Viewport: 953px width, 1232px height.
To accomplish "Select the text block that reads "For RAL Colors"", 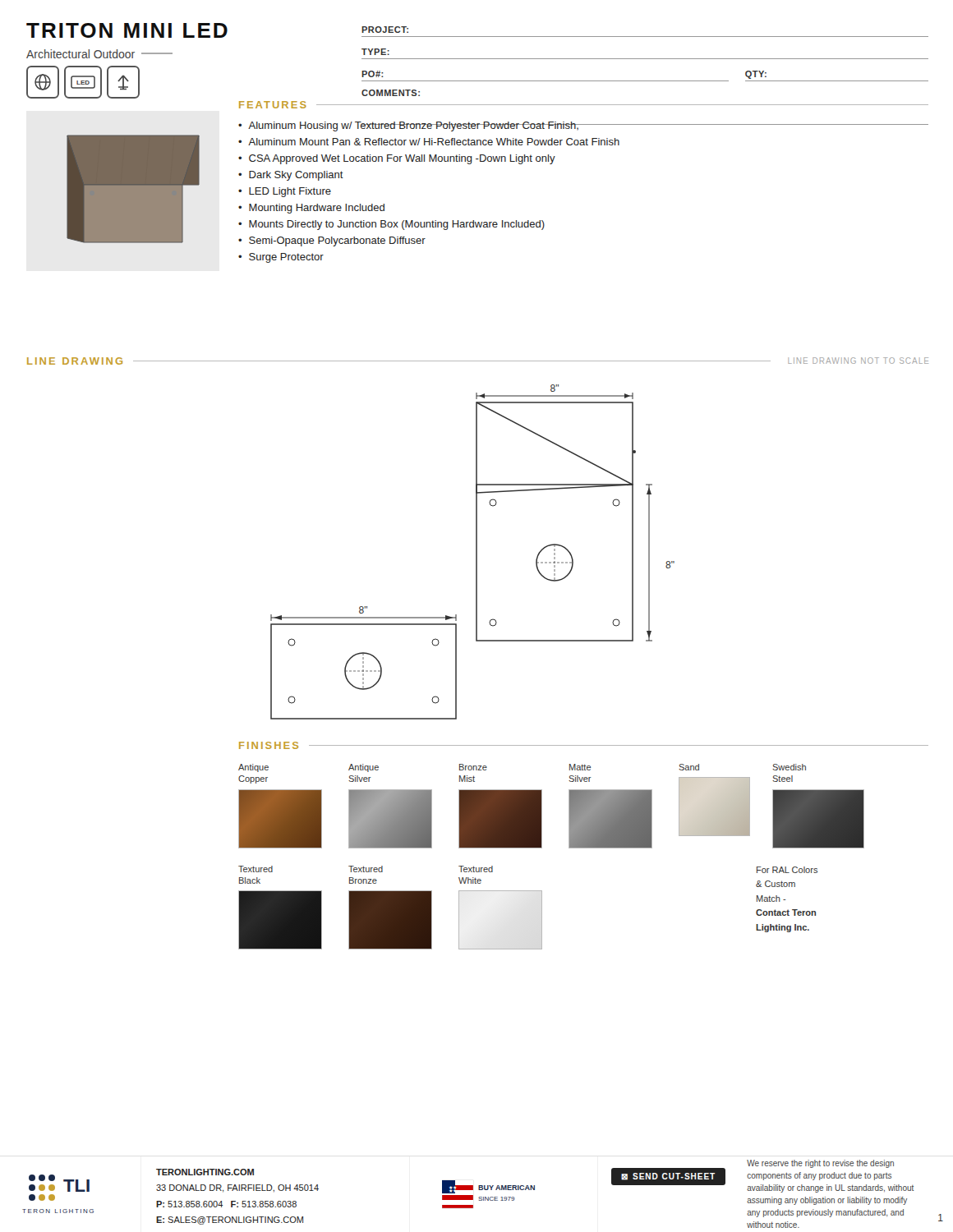I will pos(787,898).
